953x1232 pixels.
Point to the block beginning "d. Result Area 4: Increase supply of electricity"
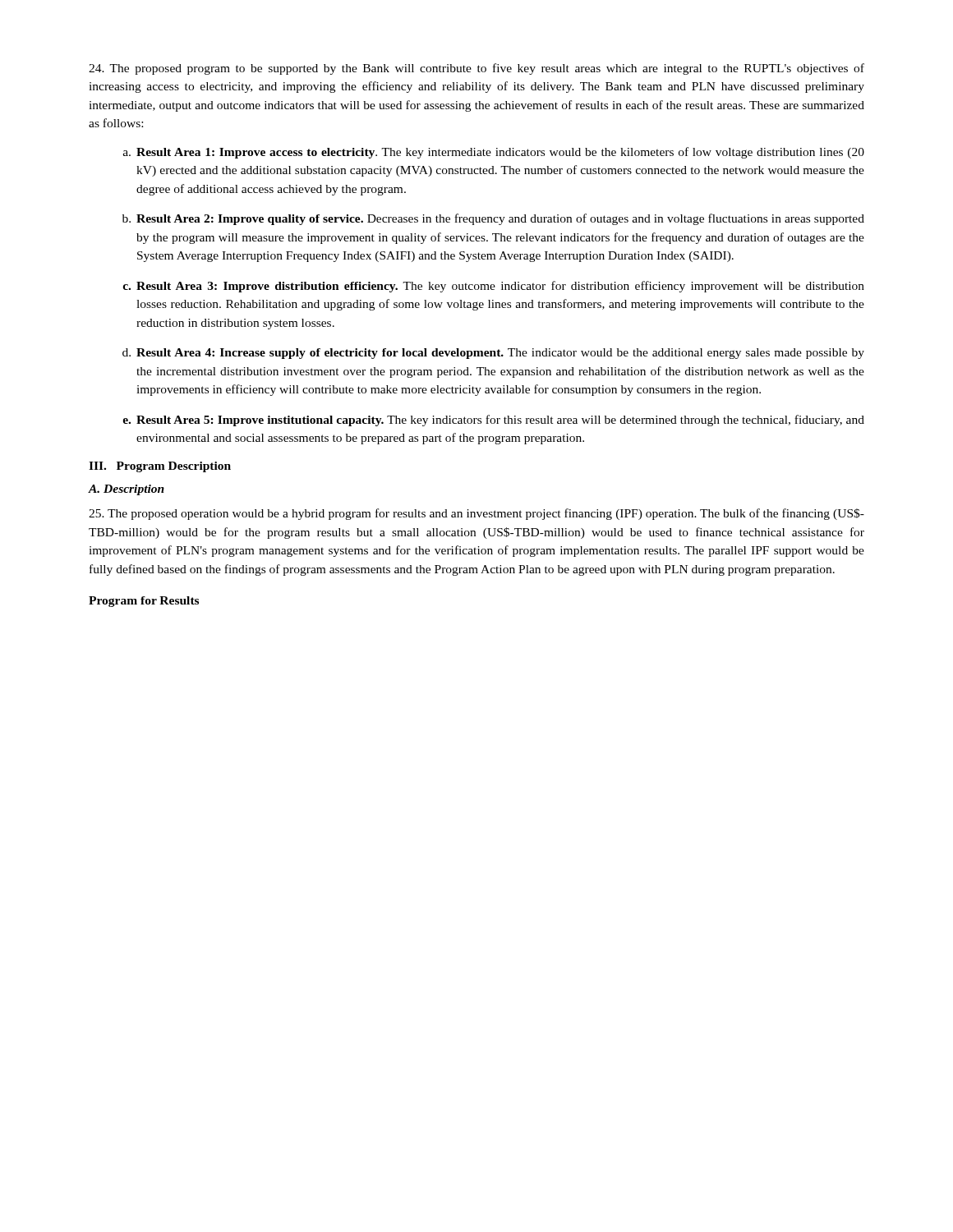476,371
